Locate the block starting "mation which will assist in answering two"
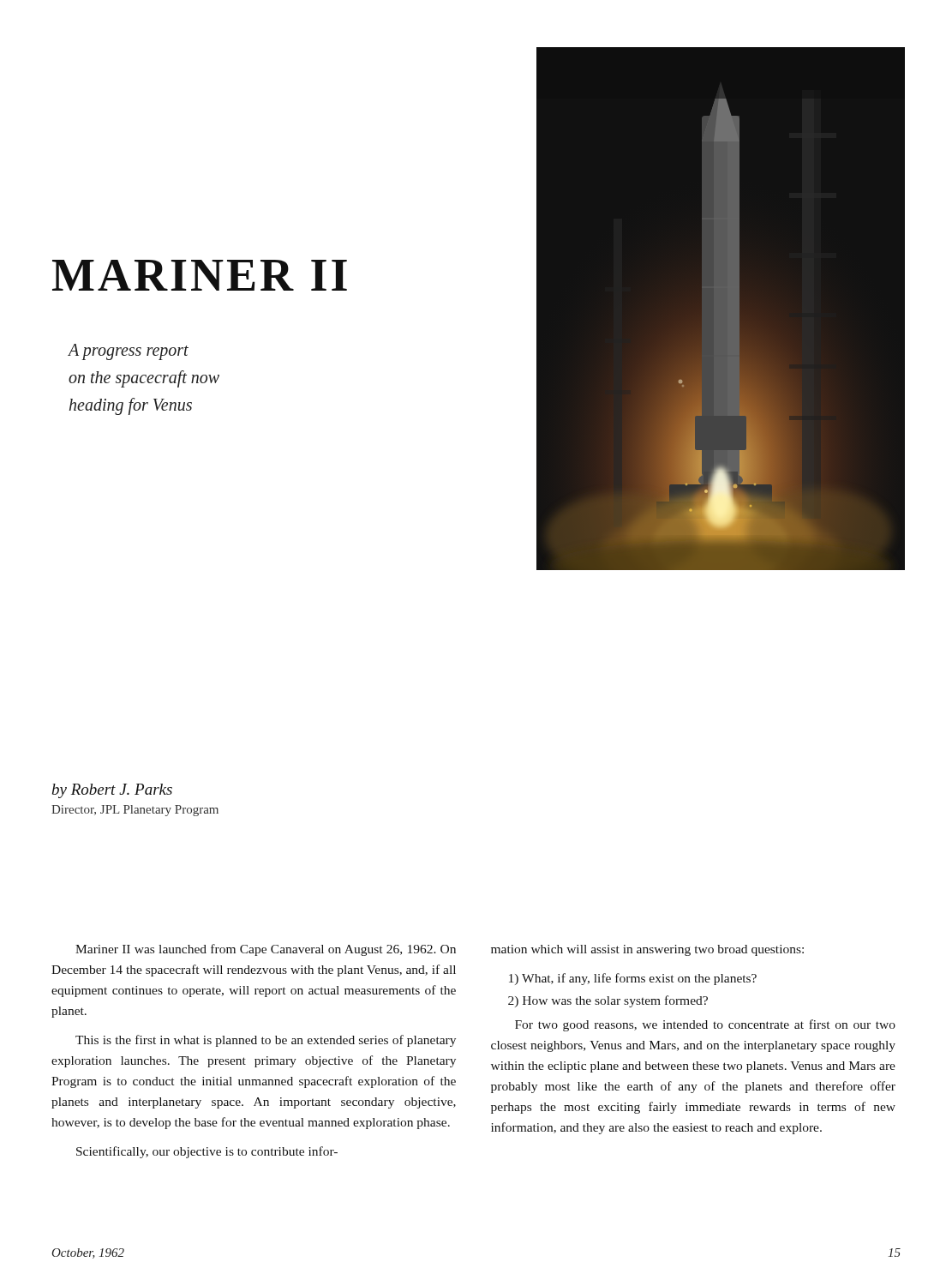Screen dimensions: 1286x952 point(693,1038)
